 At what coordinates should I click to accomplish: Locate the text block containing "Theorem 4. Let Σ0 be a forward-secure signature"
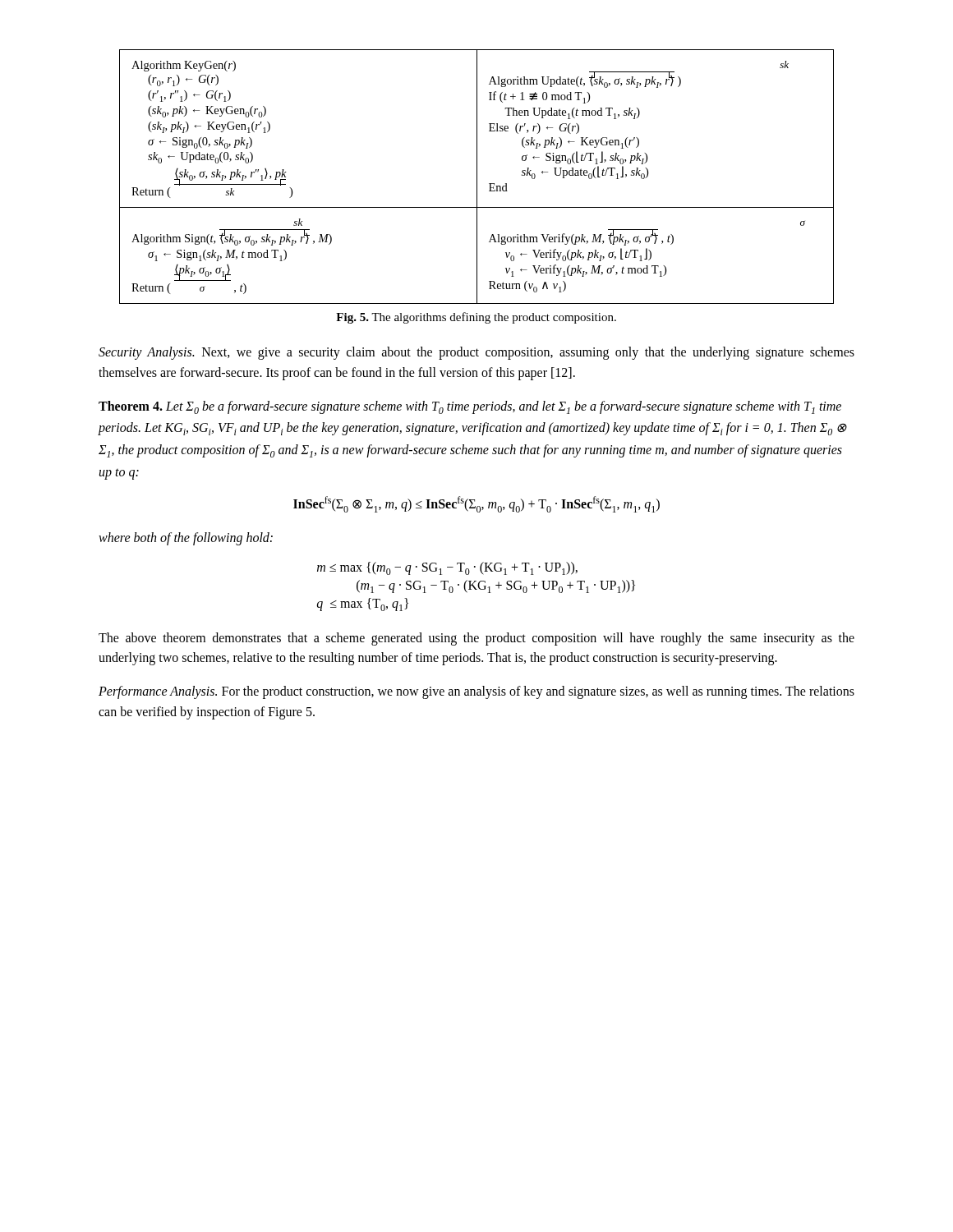tap(476, 440)
